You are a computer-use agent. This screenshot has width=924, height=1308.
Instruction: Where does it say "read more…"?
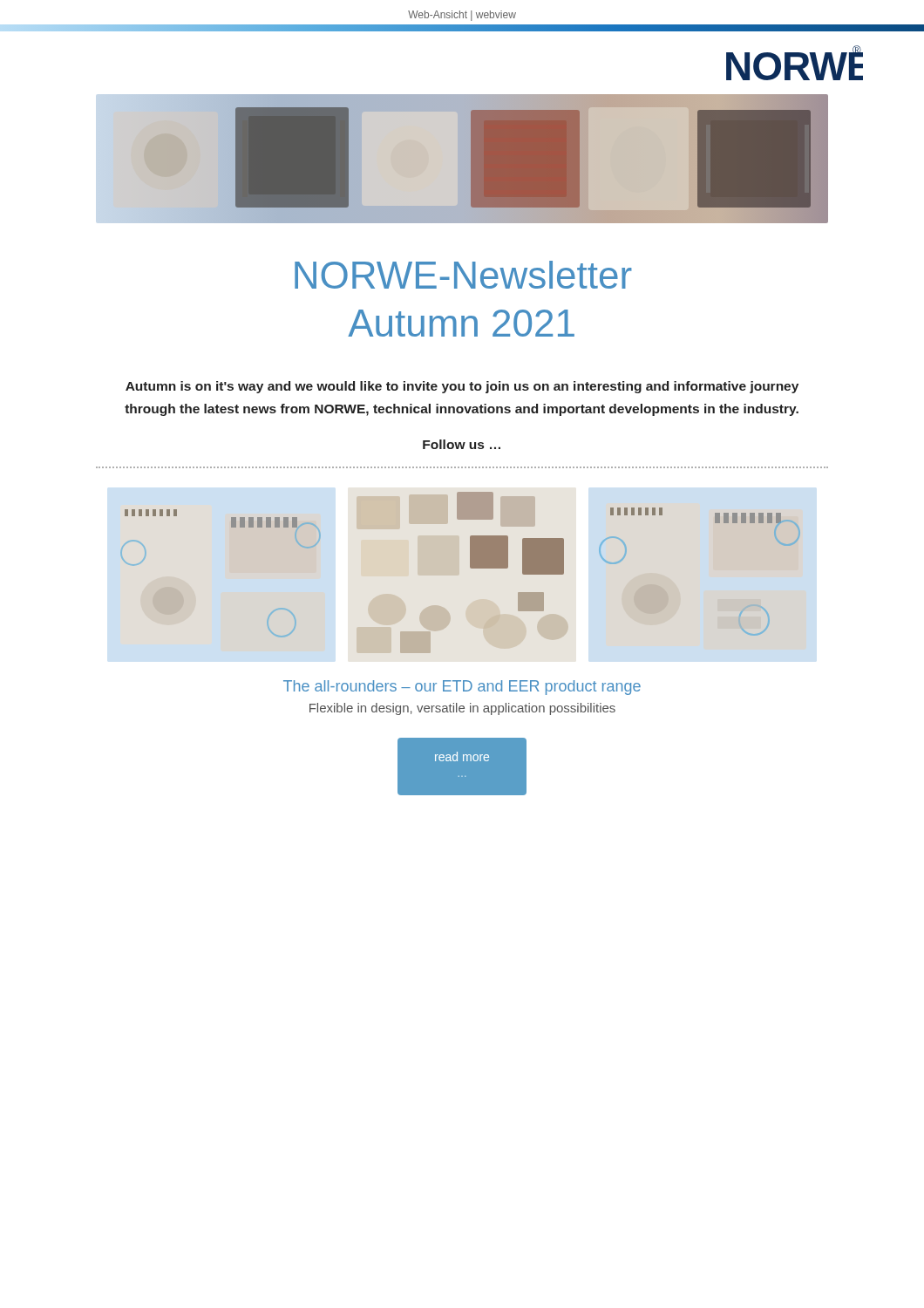462,766
